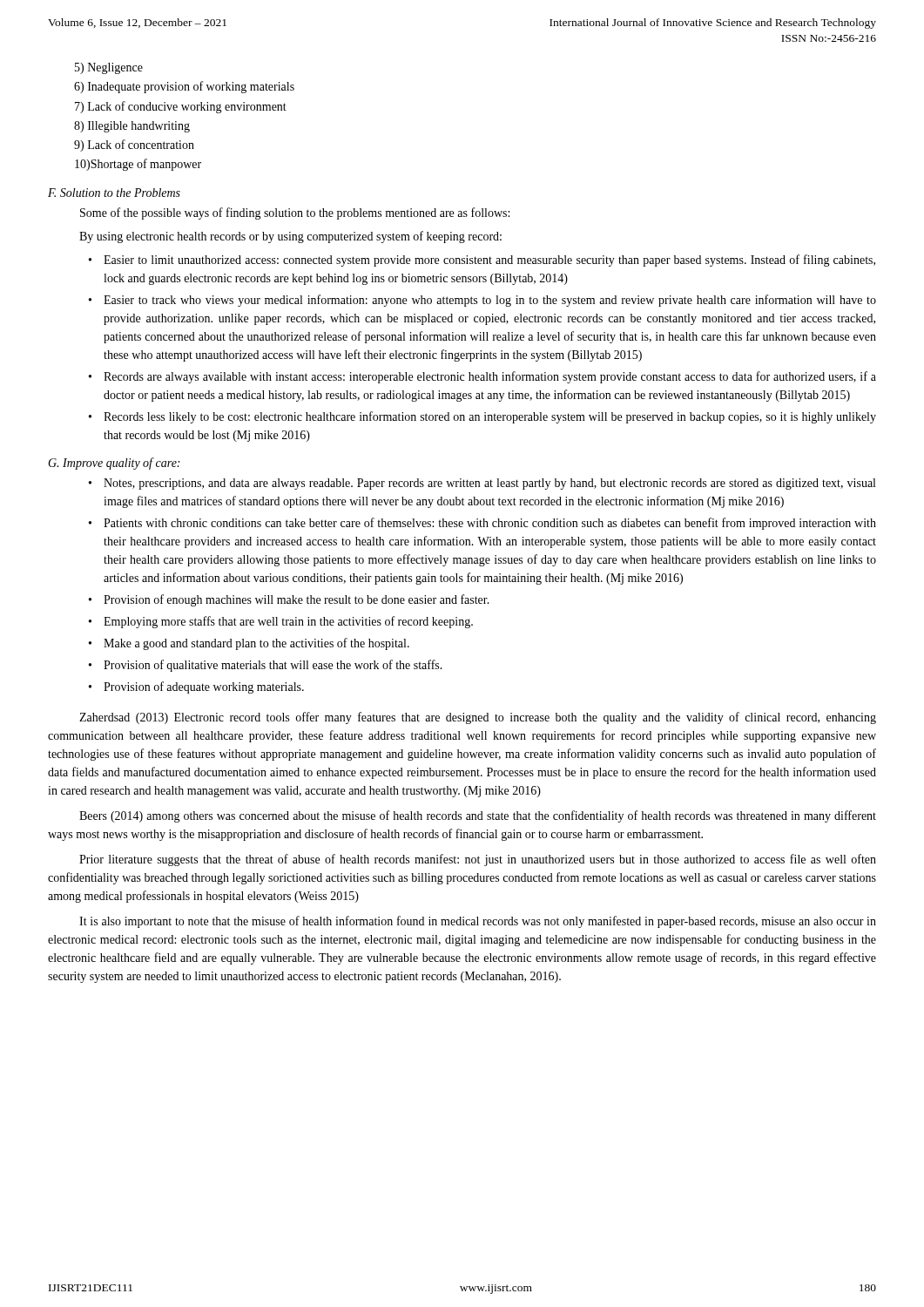The height and width of the screenshot is (1307, 924).
Task: Click on the list item containing "Provision of adequate working materials."
Action: [x=204, y=687]
